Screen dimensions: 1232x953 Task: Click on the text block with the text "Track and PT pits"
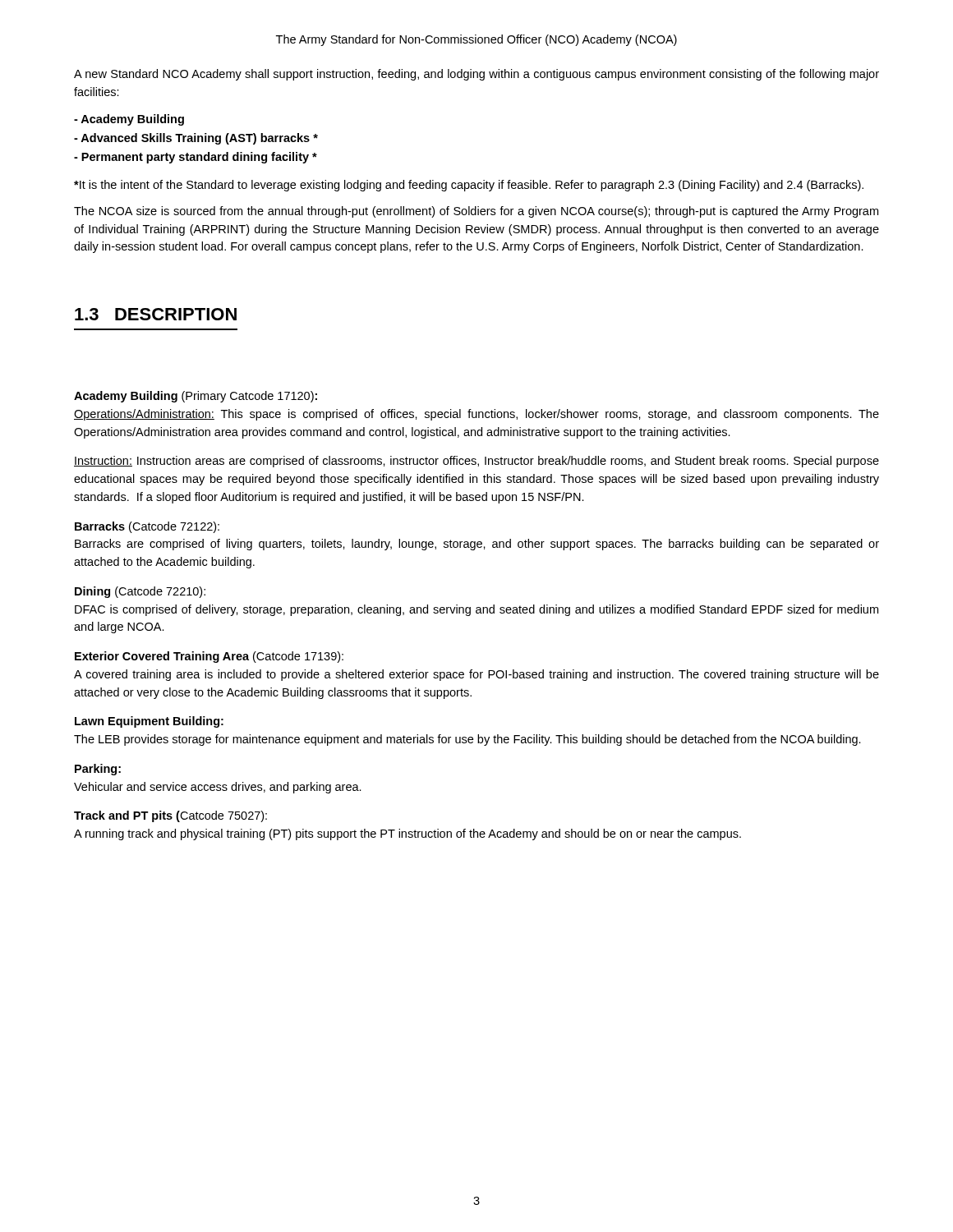408,825
